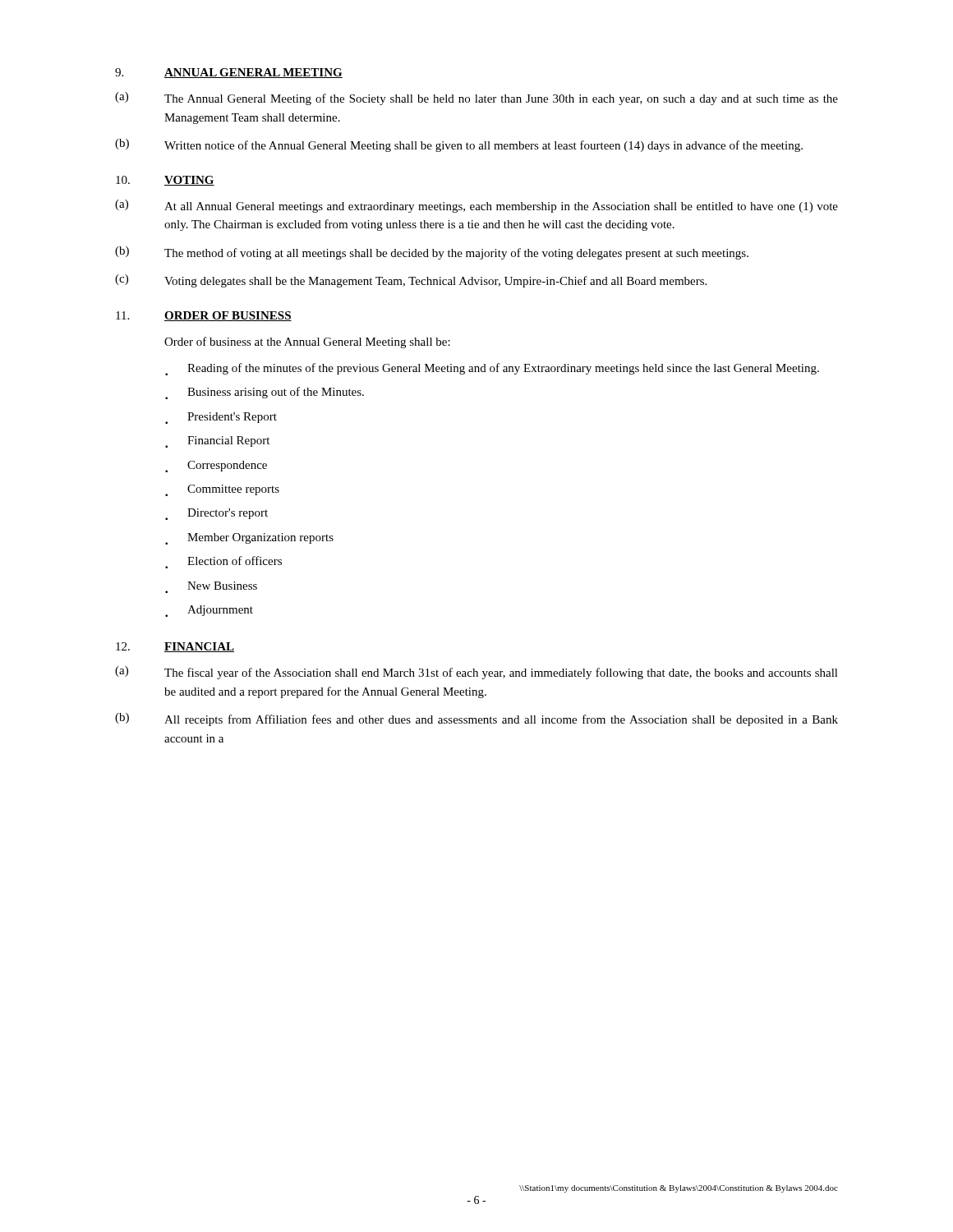Image resolution: width=953 pixels, height=1232 pixels.
Task: Select the list item containing ". Election of"
Action: (x=223, y=562)
